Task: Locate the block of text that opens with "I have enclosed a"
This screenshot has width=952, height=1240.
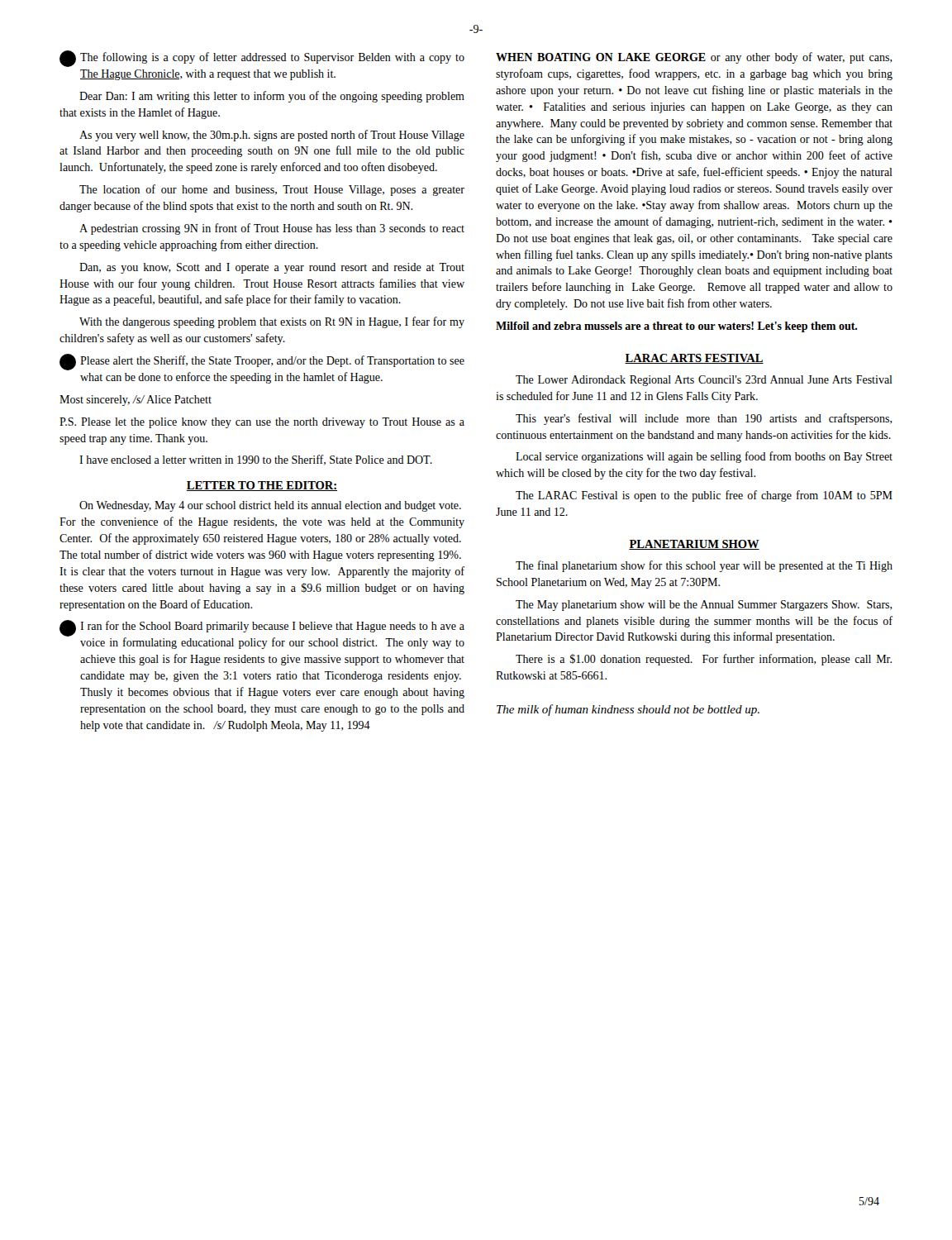Action: pos(256,460)
